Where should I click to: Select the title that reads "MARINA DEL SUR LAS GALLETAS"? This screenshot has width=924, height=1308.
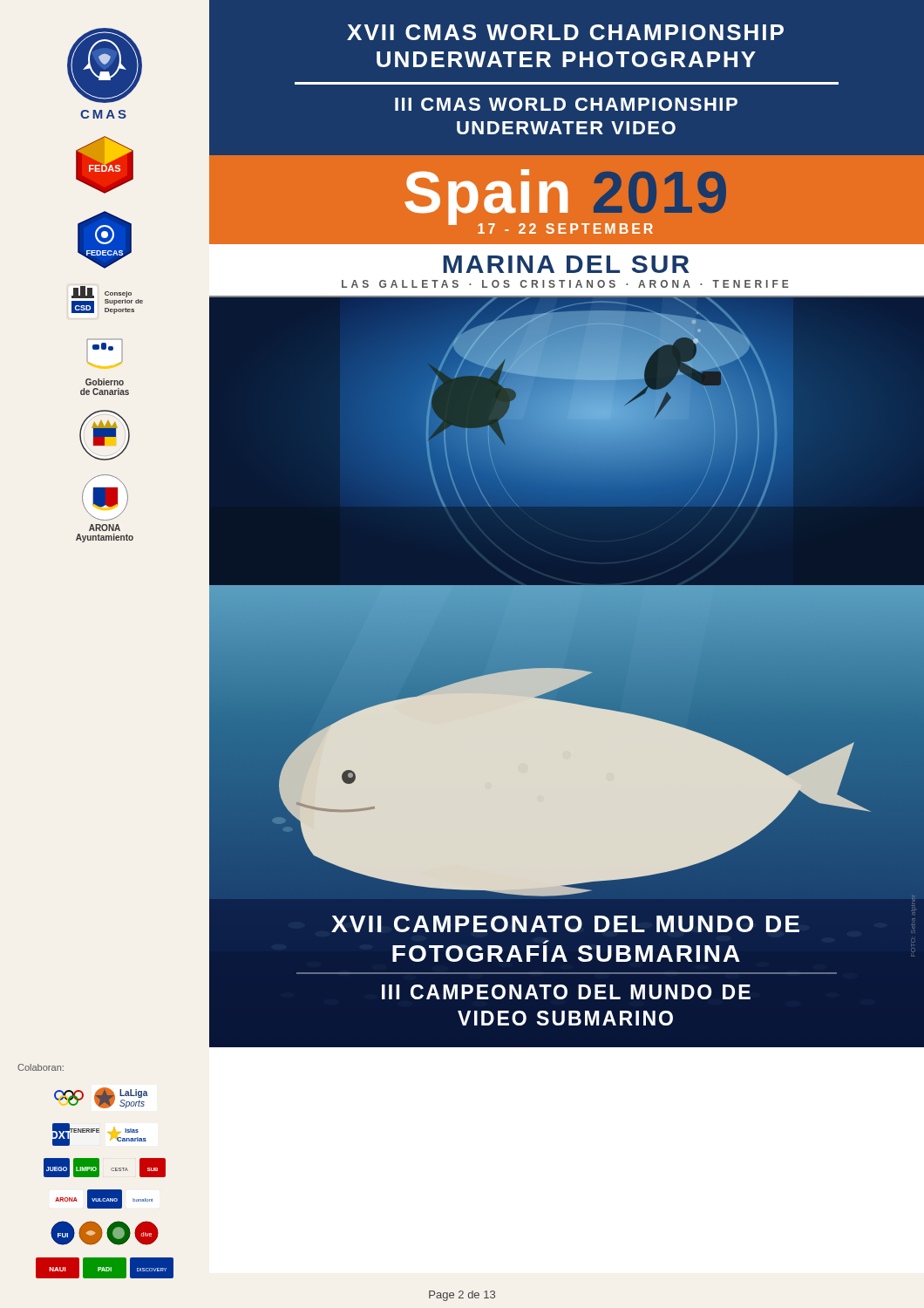point(567,270)
